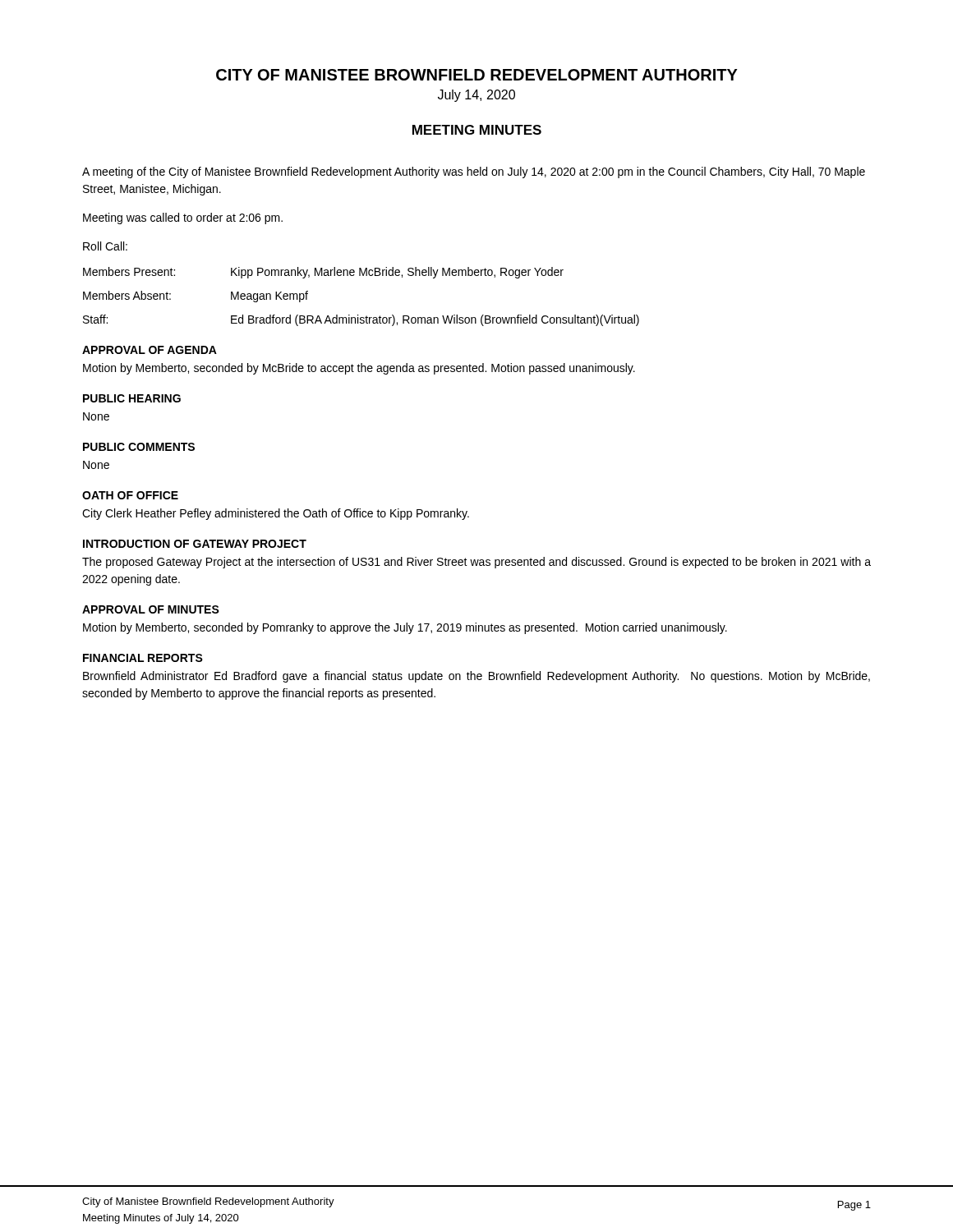The image size is (953, 1232).
Task: Click the passage that begins "Motion by Memberto, seconded by Pomranky to approve"
Action: [x=405, y=628]
